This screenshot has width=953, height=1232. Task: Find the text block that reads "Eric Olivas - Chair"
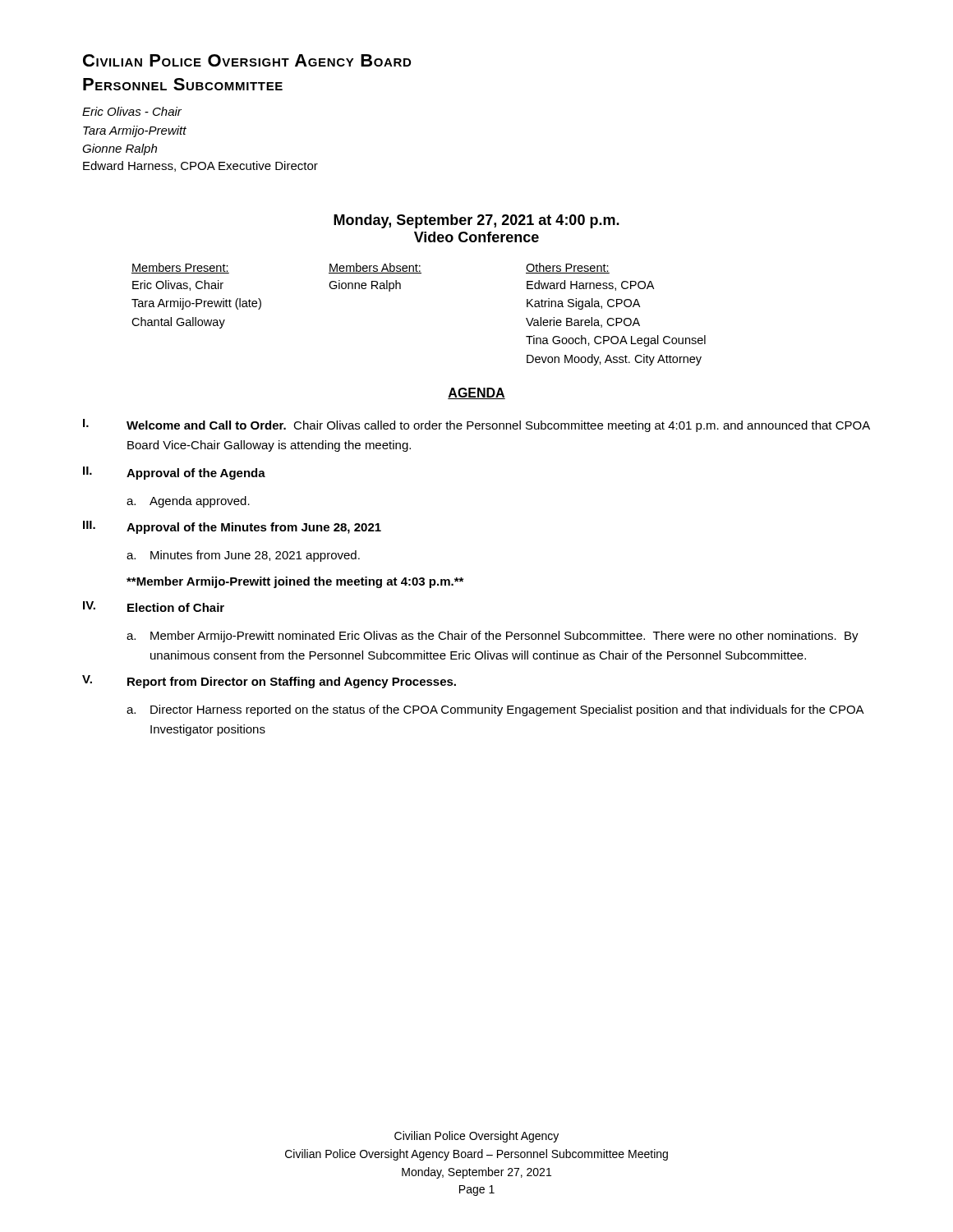[132, 111]
